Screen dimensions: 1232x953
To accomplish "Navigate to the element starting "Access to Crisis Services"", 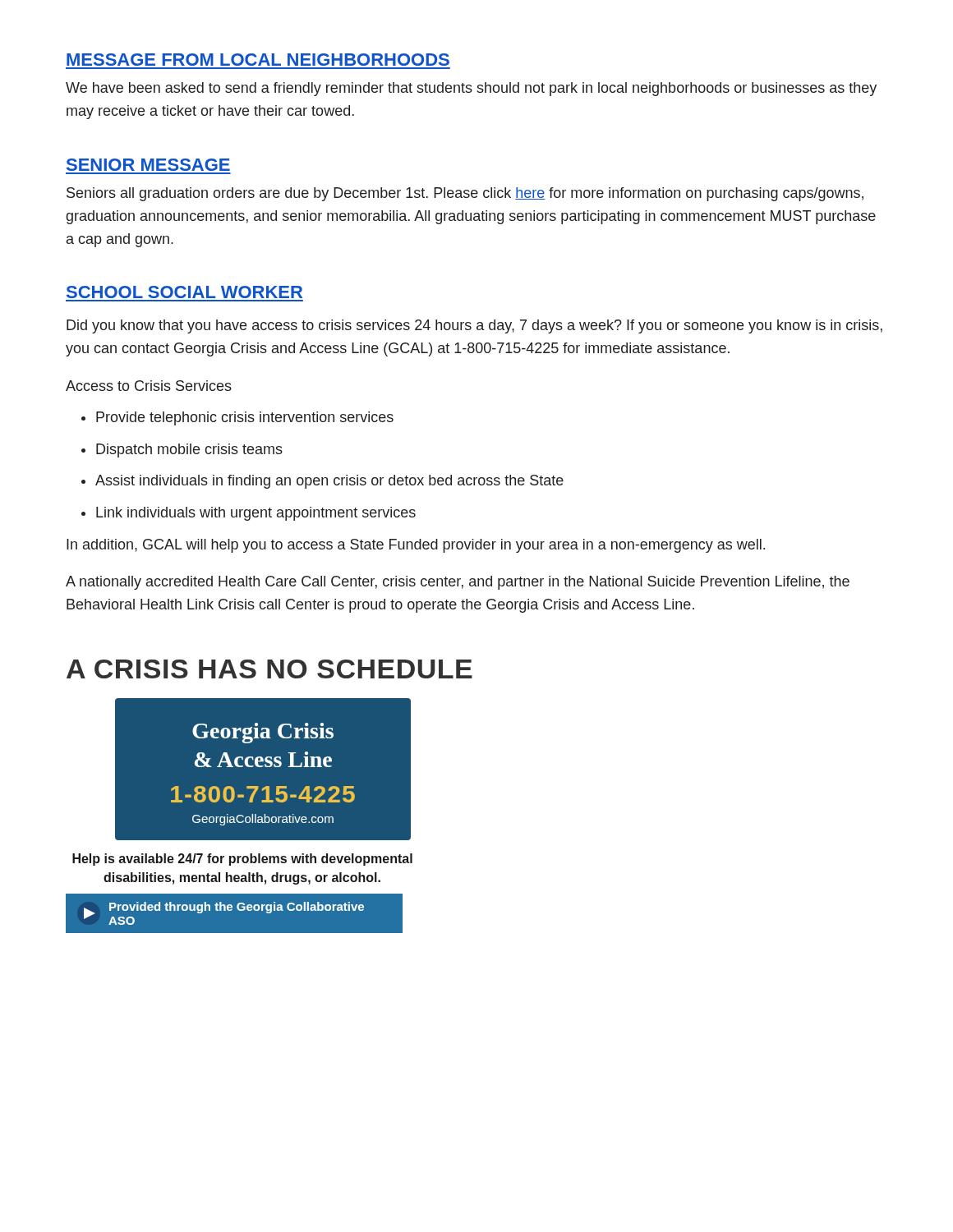I will click(x=149, y=386).
